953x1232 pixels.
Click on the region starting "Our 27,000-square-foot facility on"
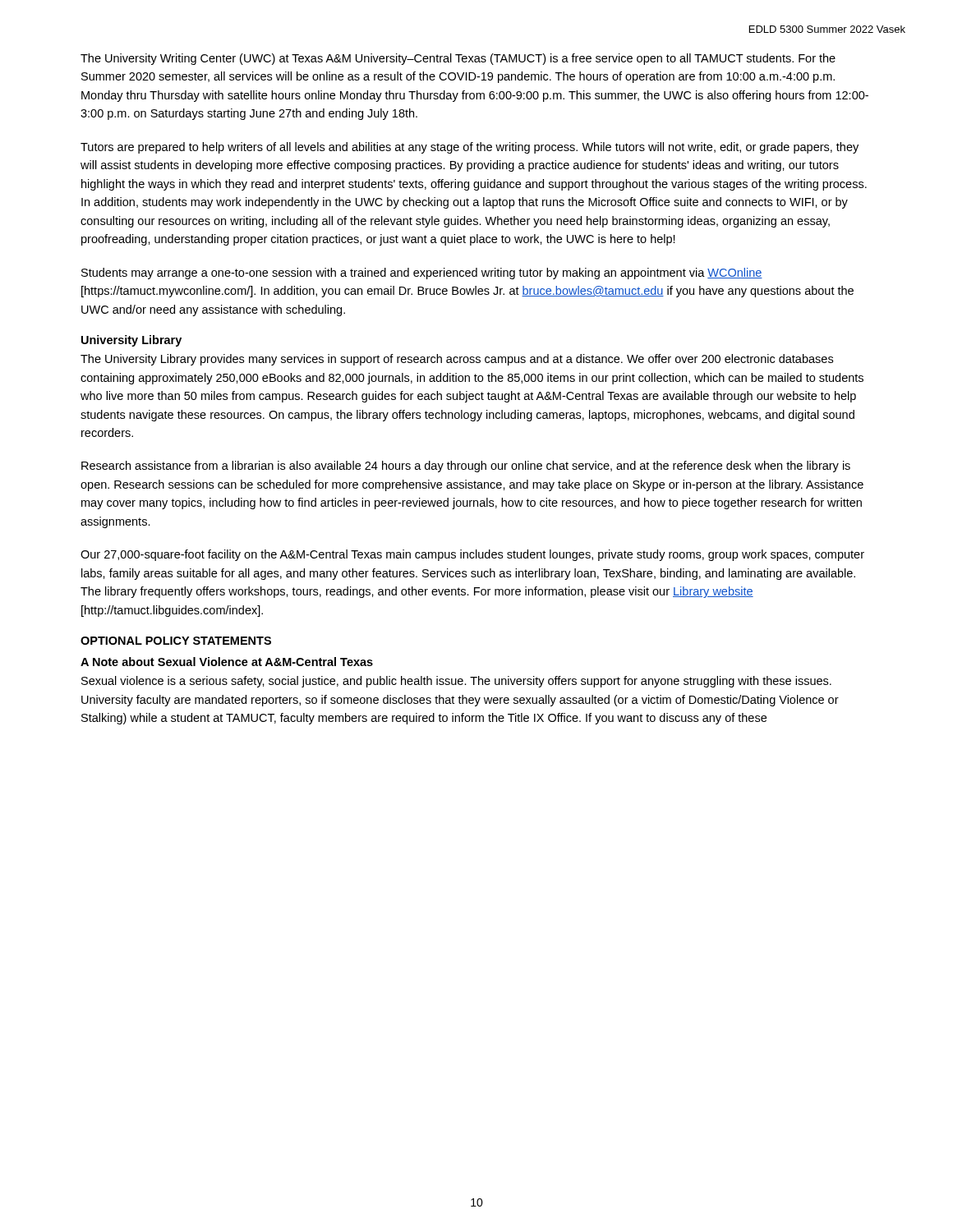tap(472, 582)
